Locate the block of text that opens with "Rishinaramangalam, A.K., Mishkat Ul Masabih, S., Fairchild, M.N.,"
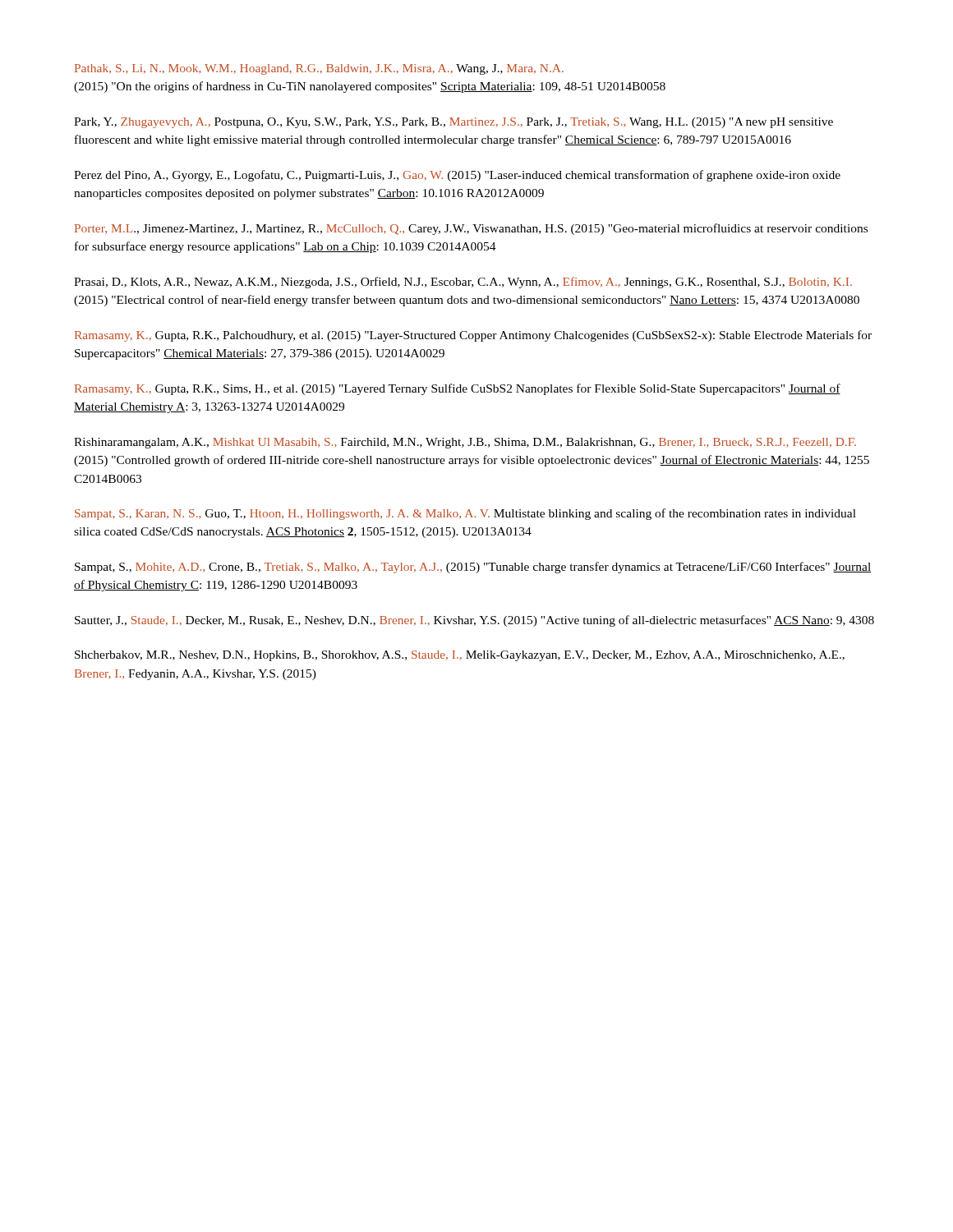The width and height of the screenshot is (953, 1232). (x=472, y=460)
